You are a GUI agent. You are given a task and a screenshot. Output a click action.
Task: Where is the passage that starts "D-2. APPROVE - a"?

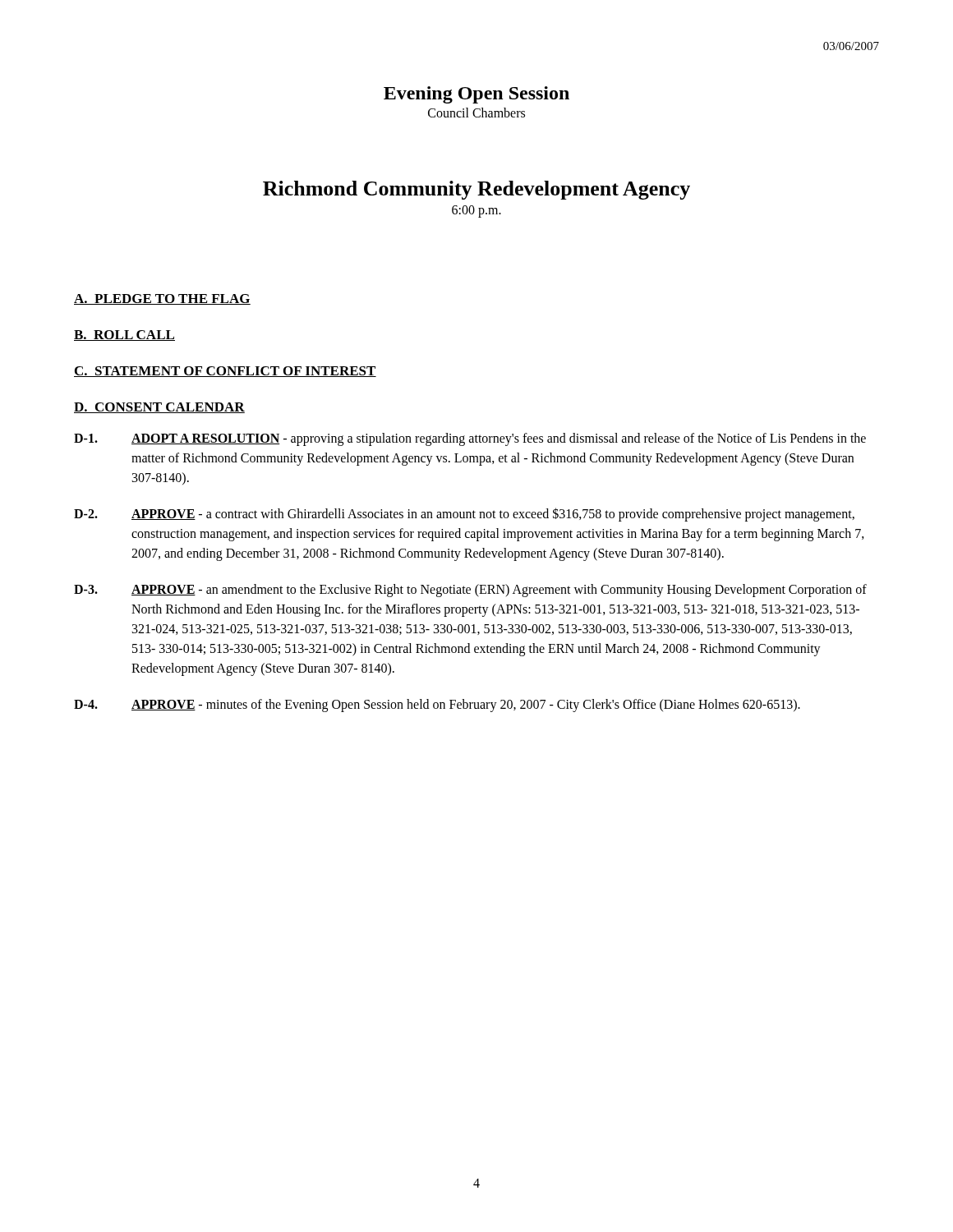[476, 534]
